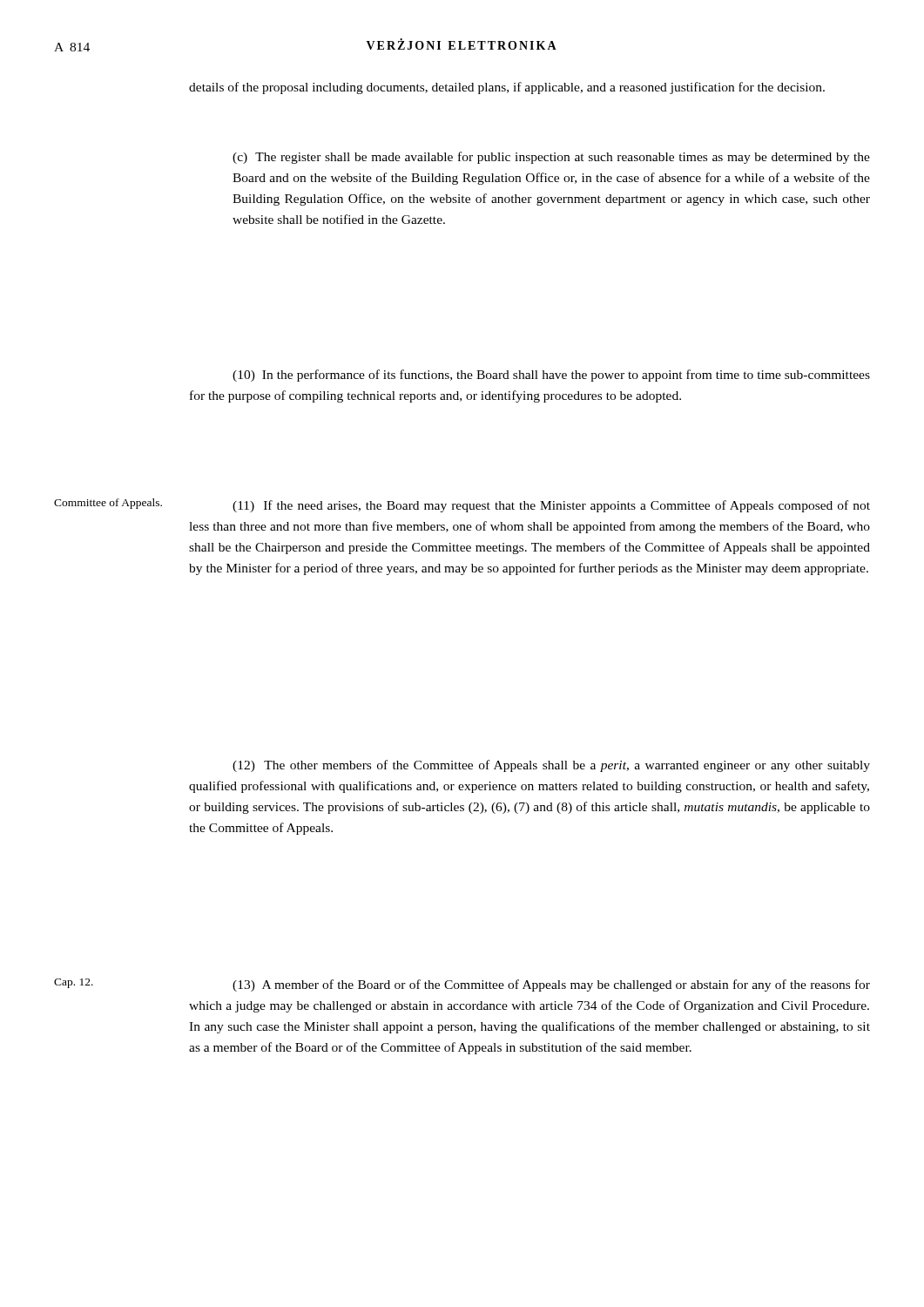Find the passage starting "(11) If the need arises,"

click(x=529, y=537)
